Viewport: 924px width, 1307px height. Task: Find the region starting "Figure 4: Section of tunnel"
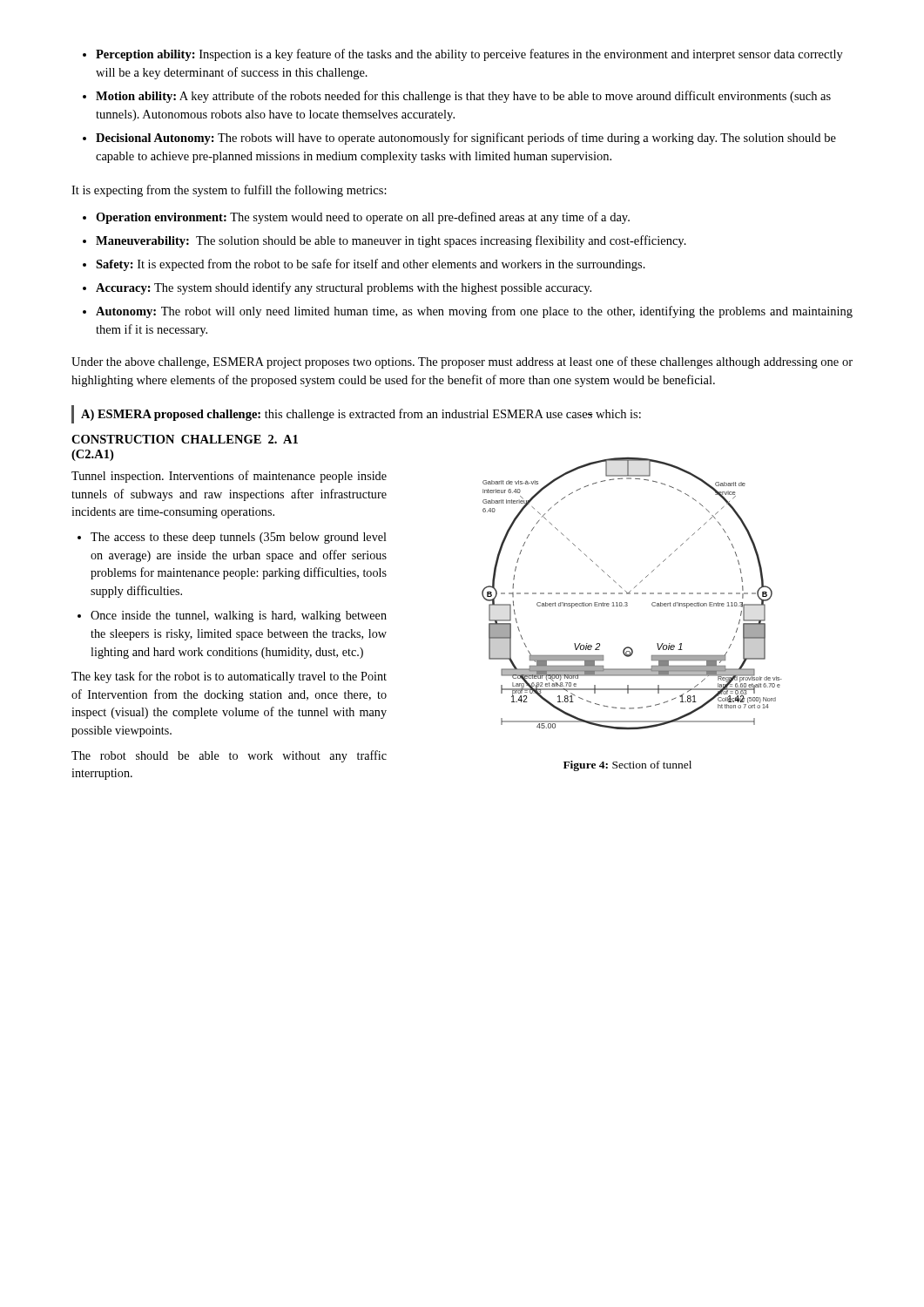click(627, 765)
